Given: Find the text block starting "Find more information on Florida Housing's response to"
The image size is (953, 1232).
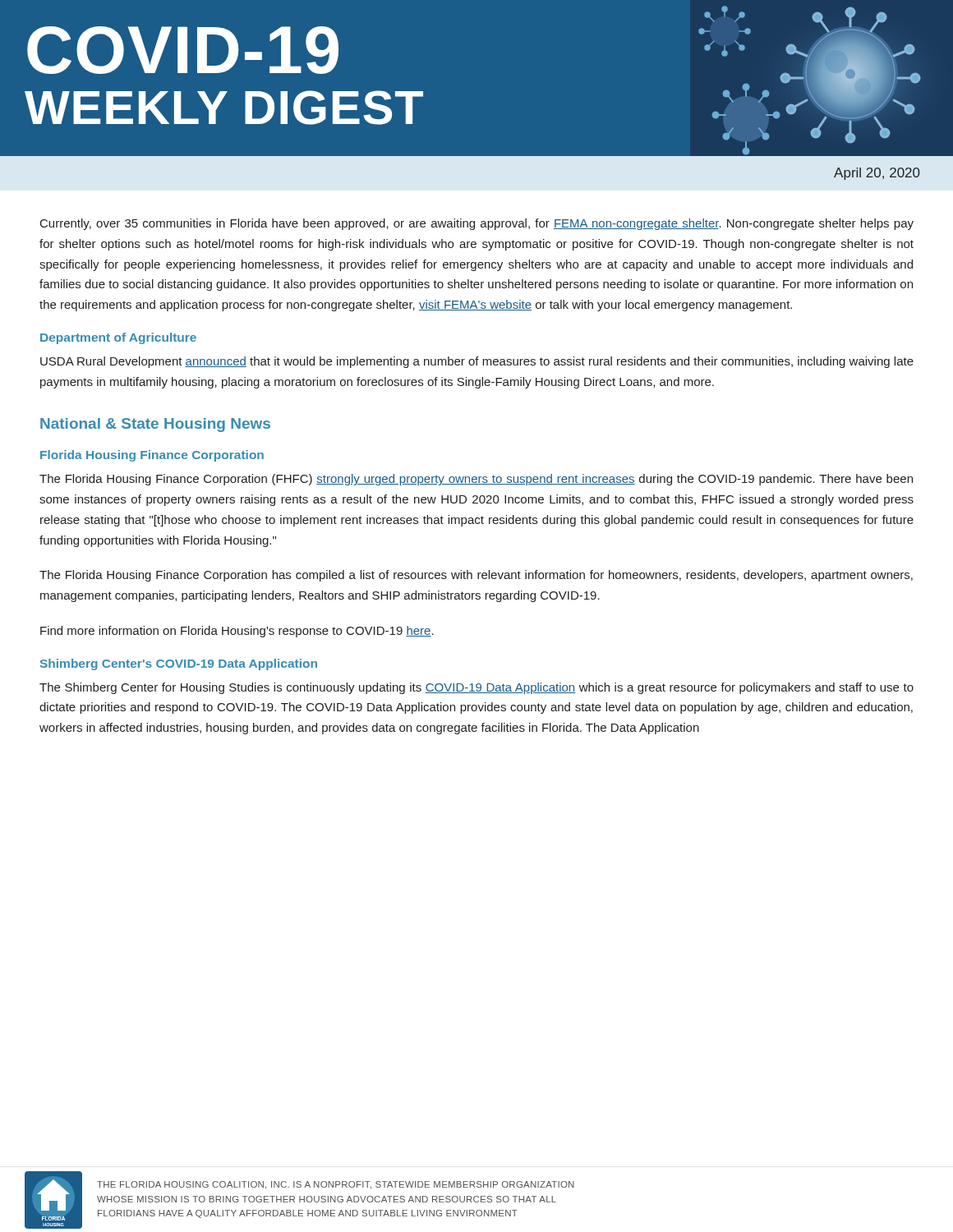Looking at the screenshot, I should coord(237,630).
